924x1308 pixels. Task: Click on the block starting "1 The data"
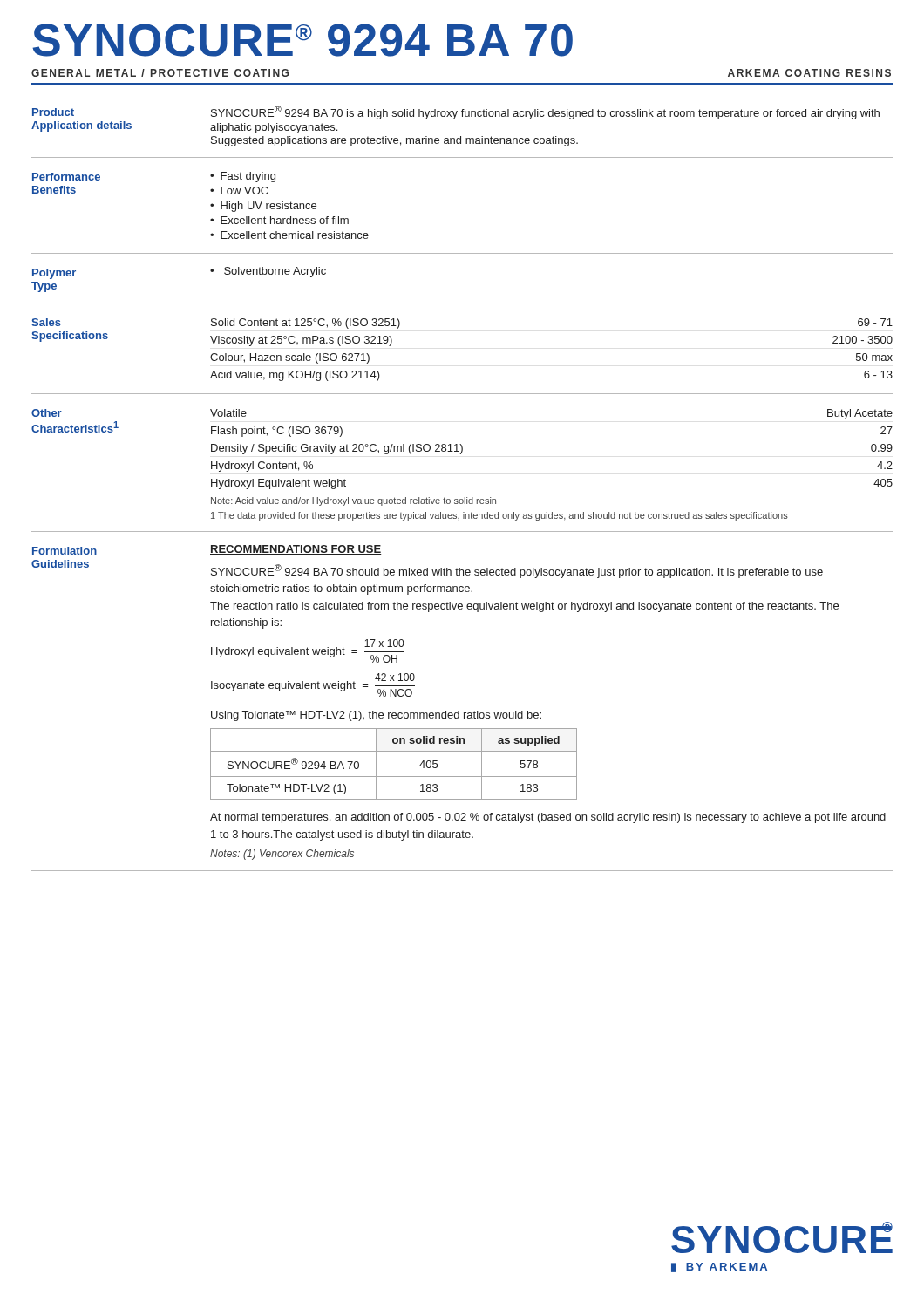pos(499,515)
